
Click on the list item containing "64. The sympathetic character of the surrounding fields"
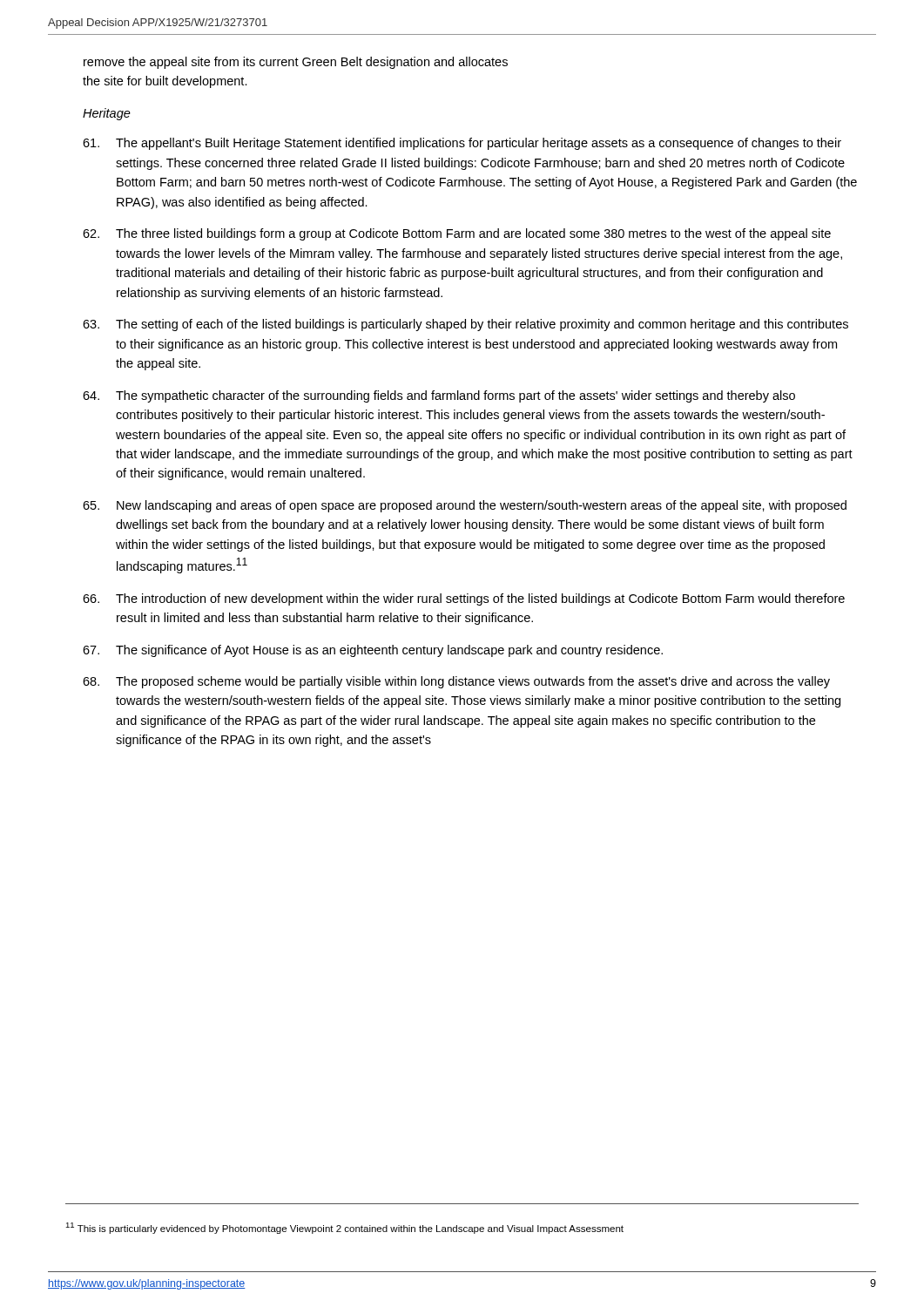(471, 435)
